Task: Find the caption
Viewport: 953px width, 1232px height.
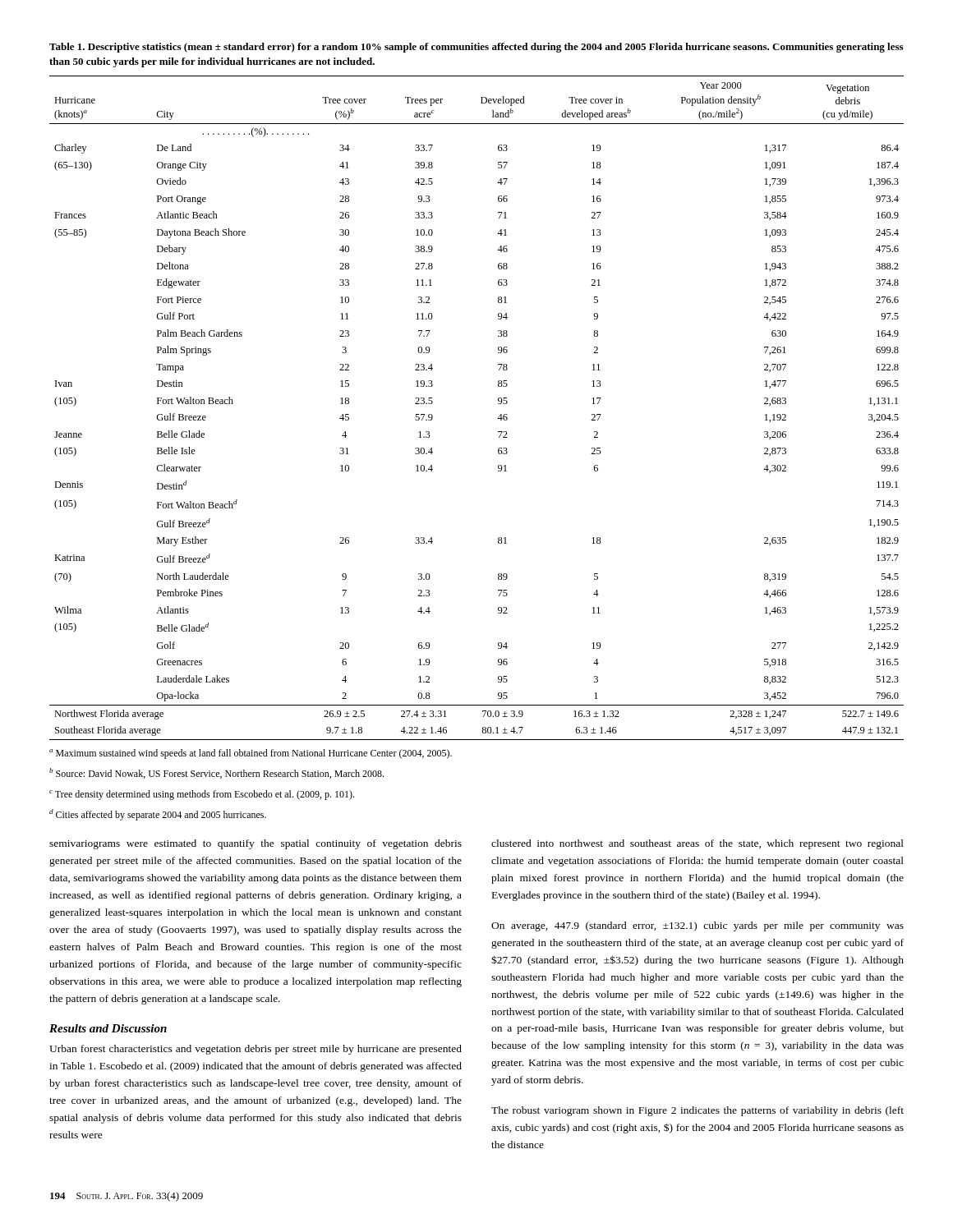Action: (476, 54)
